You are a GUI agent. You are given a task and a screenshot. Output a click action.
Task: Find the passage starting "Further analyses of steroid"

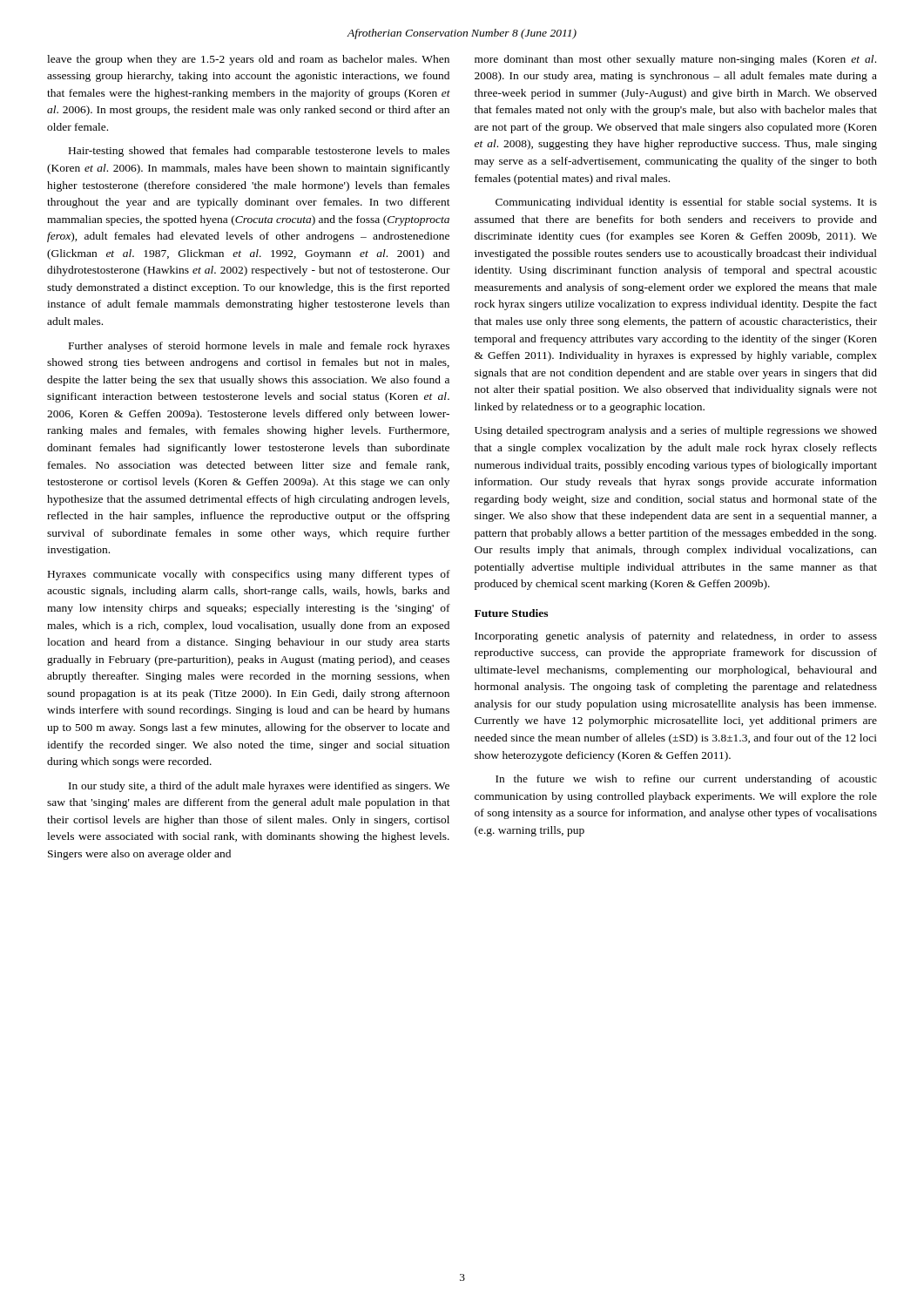[248, 448]
